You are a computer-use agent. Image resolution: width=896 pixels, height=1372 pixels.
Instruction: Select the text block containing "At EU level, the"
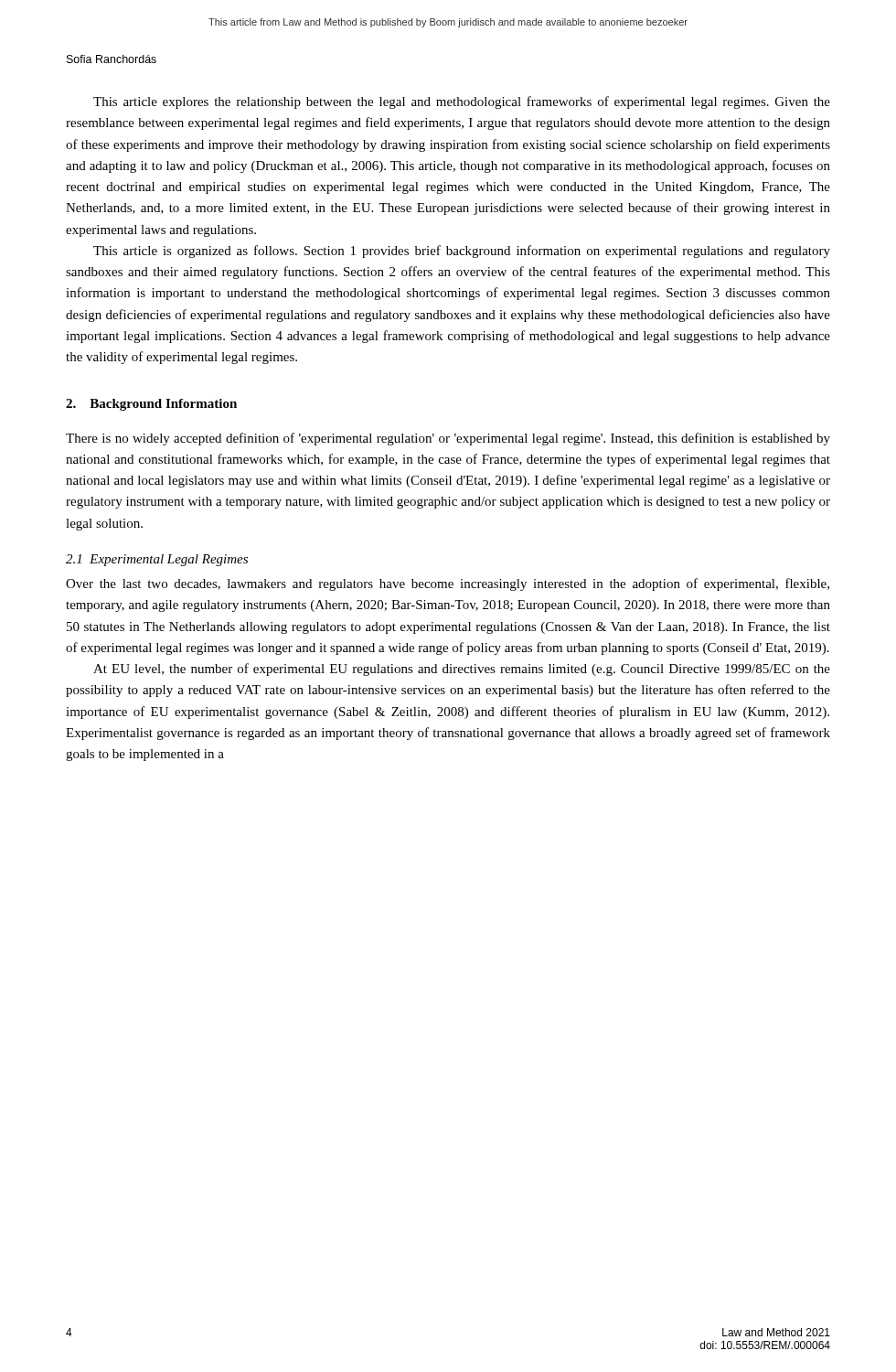click(448, 711)
